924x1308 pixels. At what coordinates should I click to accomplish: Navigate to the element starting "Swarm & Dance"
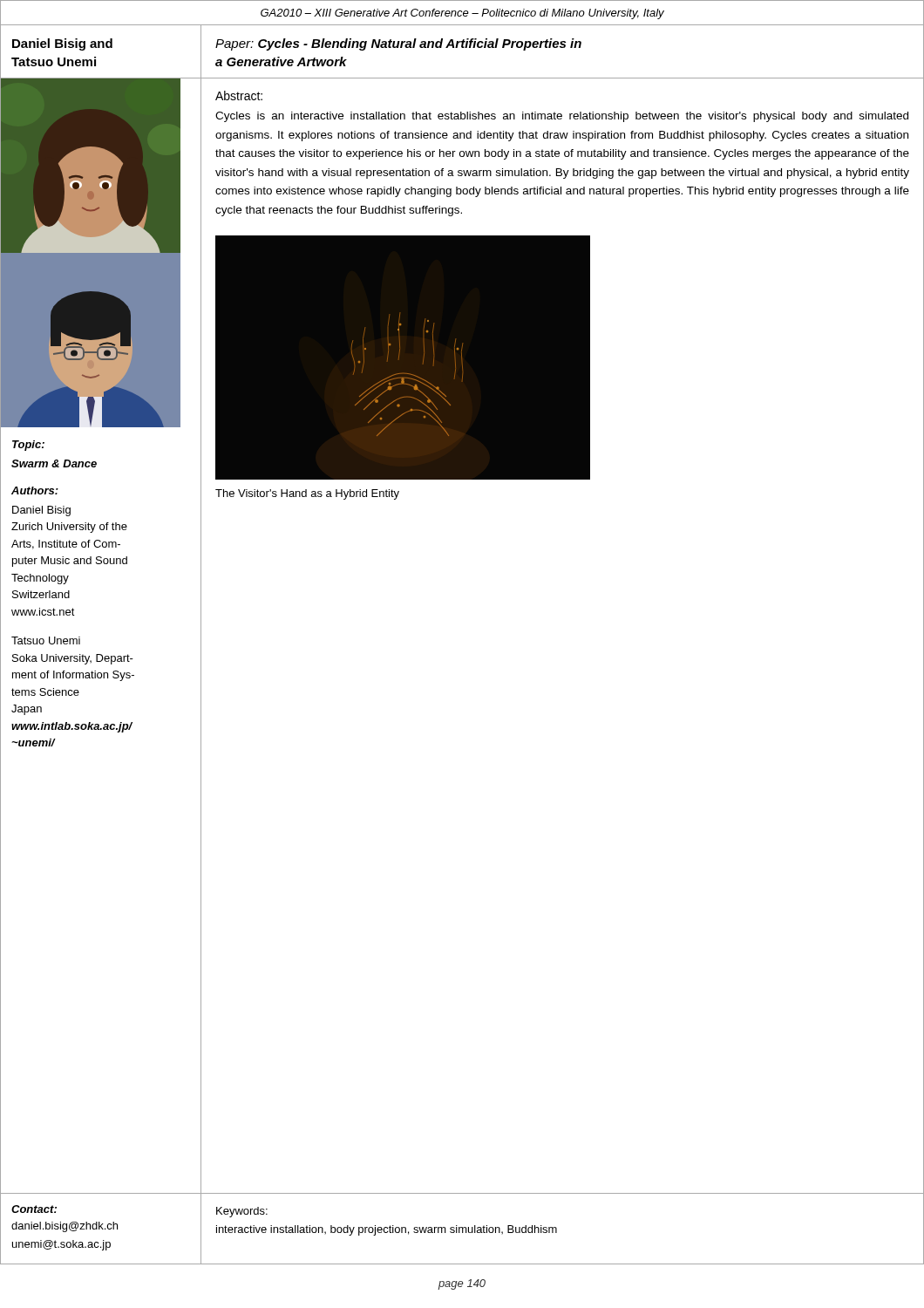tap(54, 463)
